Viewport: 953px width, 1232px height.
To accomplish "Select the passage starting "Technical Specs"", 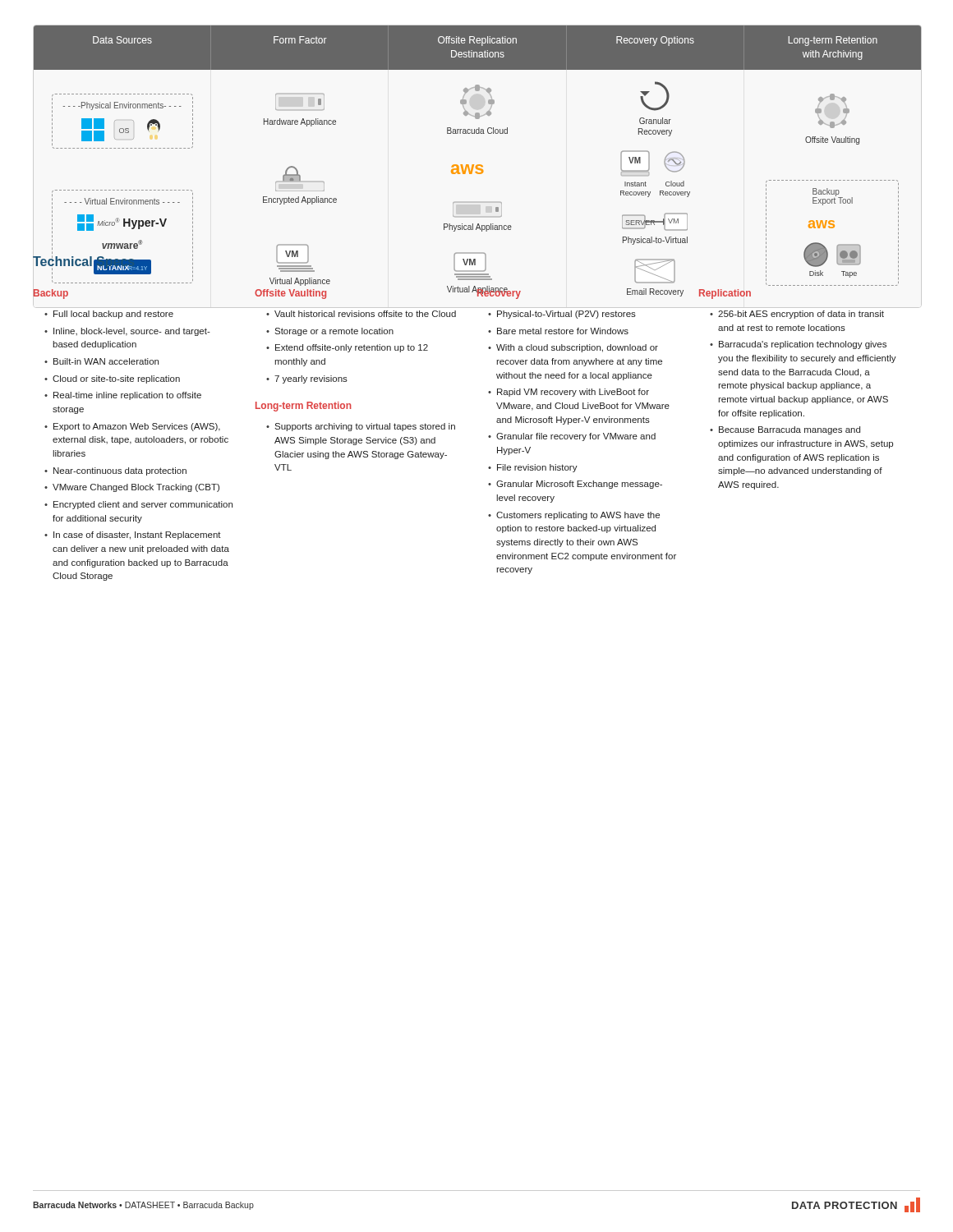I will pyautogui.click(x=84, y=262).
